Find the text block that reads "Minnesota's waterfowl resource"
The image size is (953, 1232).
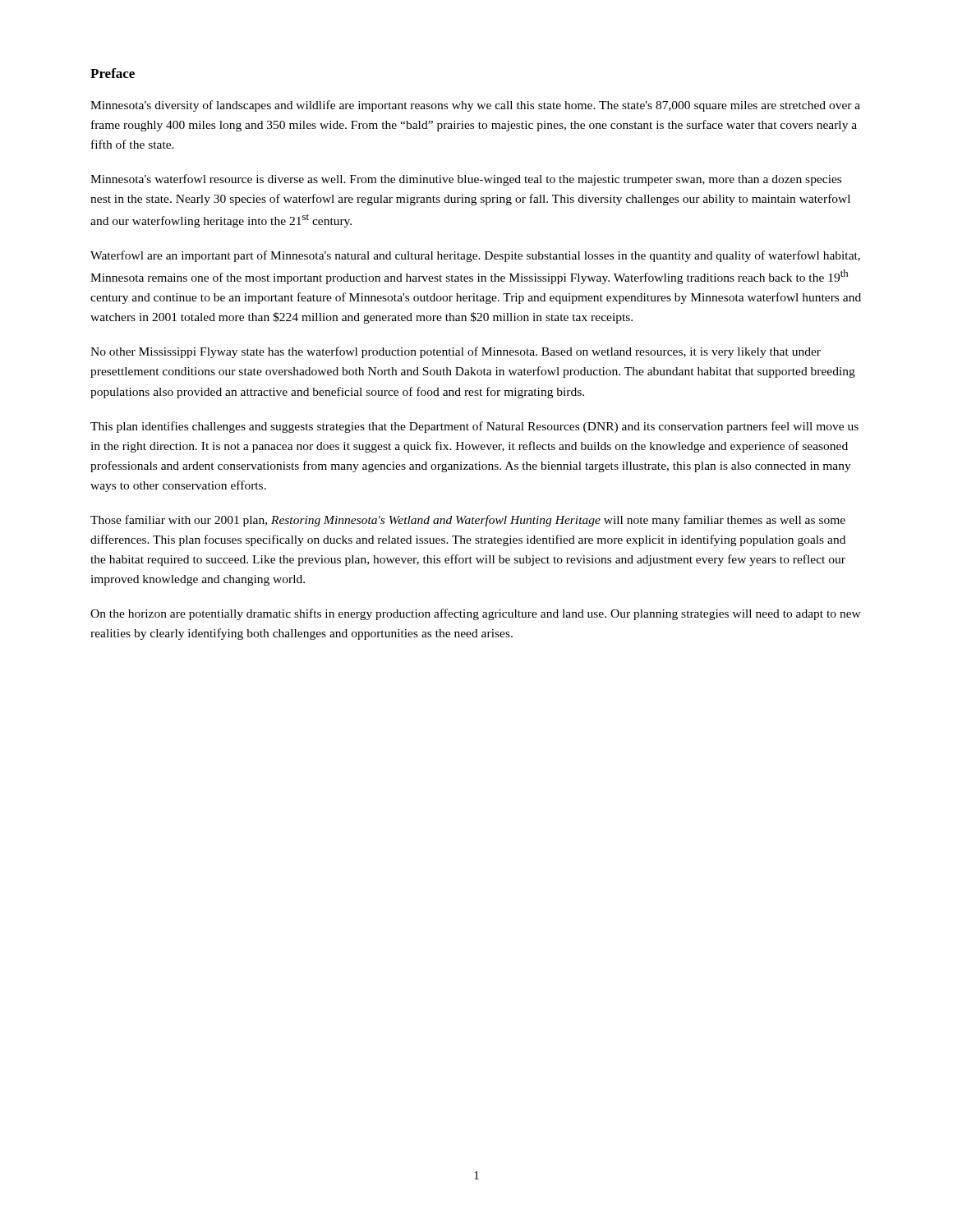click(x=471, y=200)
